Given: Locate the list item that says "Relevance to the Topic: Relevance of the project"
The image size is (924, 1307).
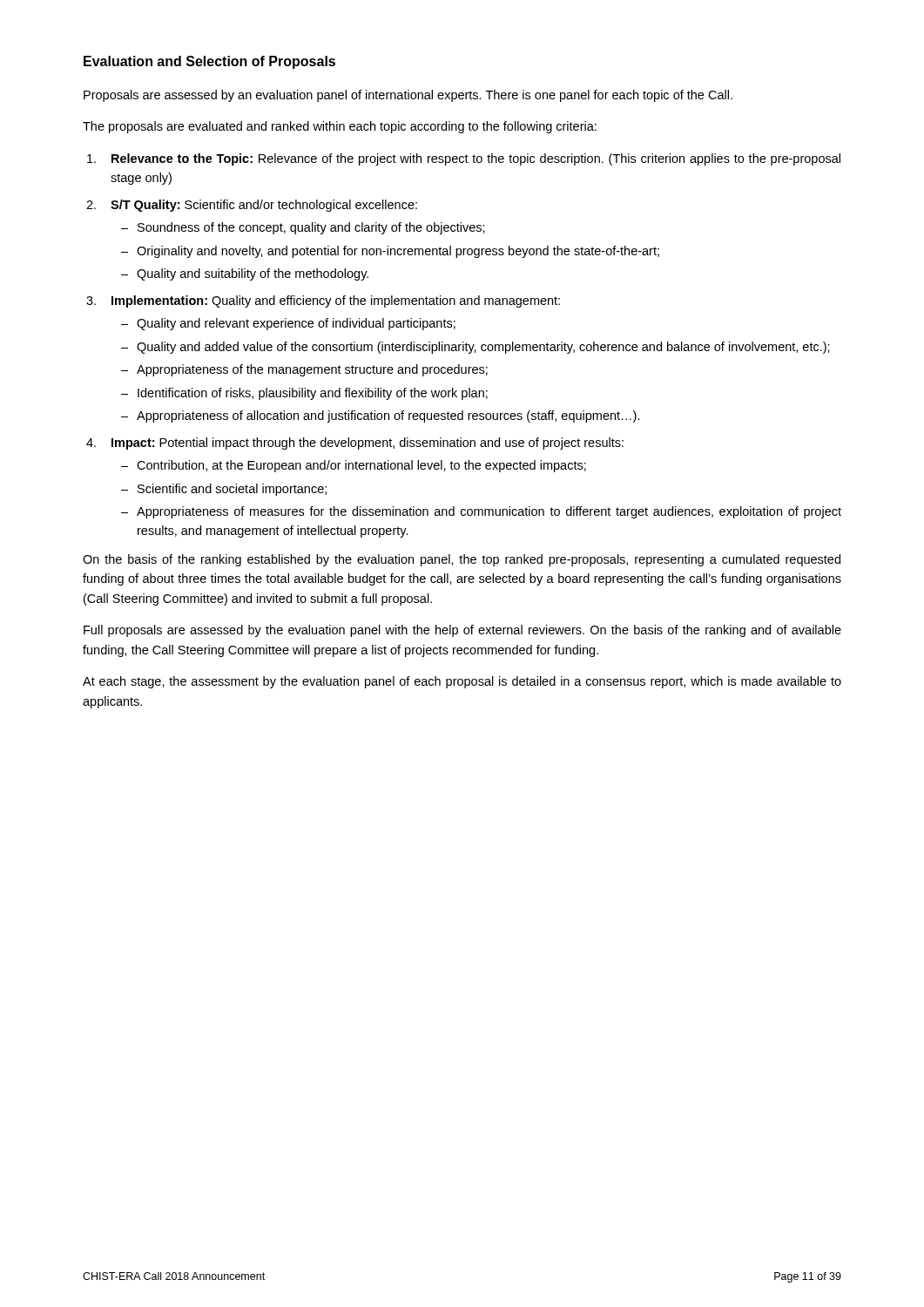Looking at the screenshot, I should click(476, 168).
